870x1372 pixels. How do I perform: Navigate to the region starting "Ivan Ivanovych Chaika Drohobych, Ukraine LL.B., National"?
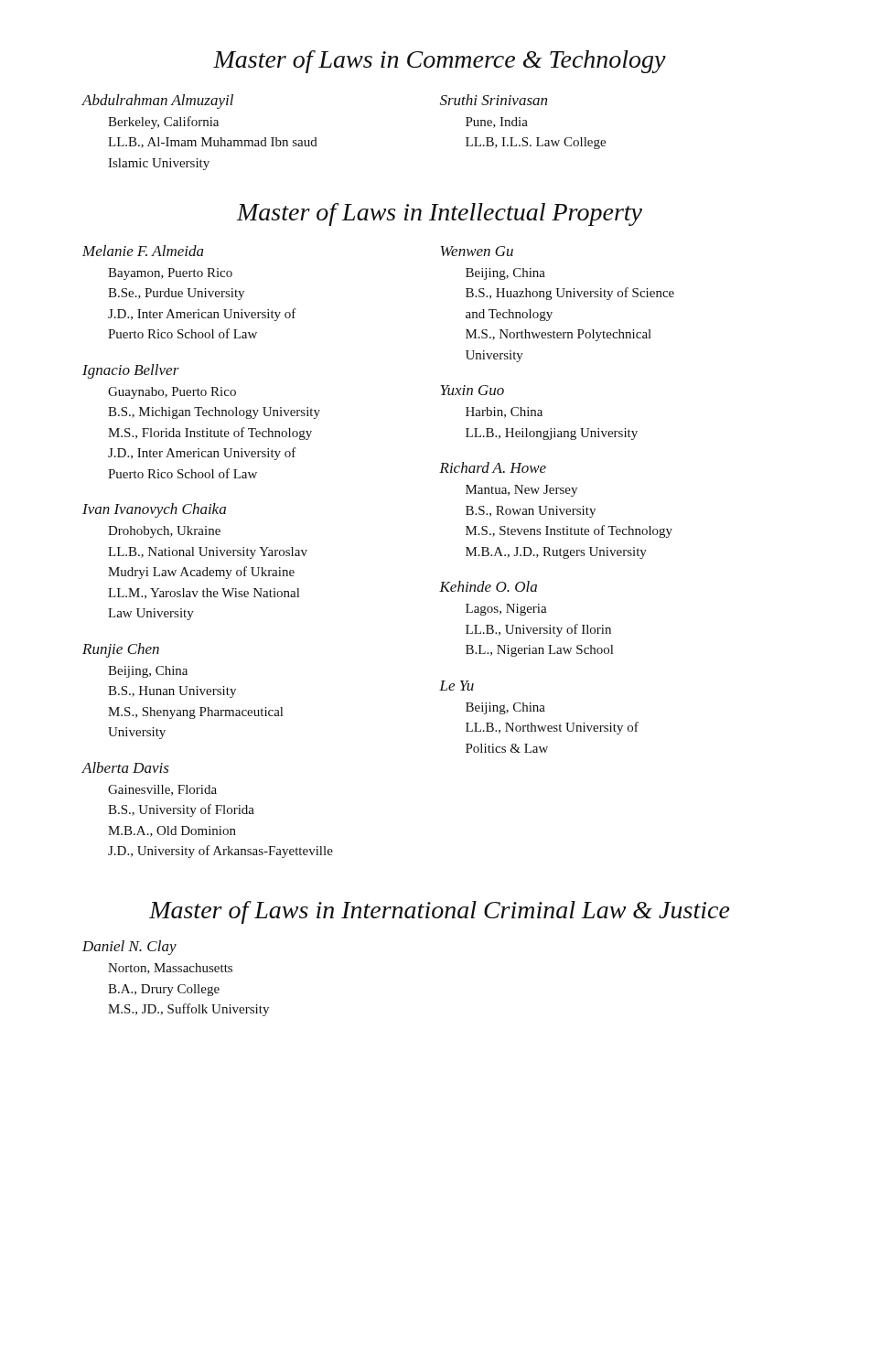[261, 562]
